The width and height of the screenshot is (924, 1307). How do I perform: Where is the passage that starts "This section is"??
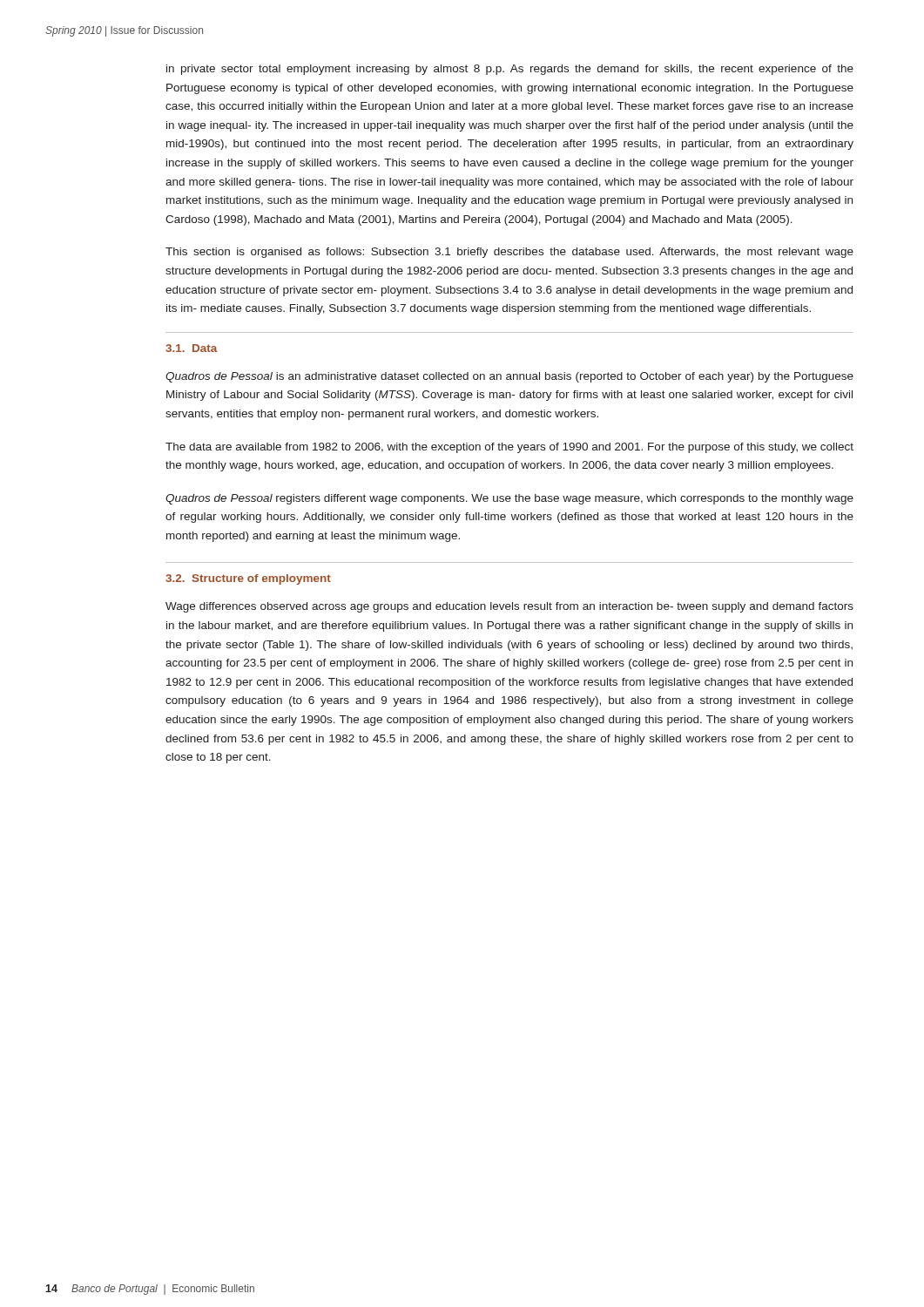(509, 280)
